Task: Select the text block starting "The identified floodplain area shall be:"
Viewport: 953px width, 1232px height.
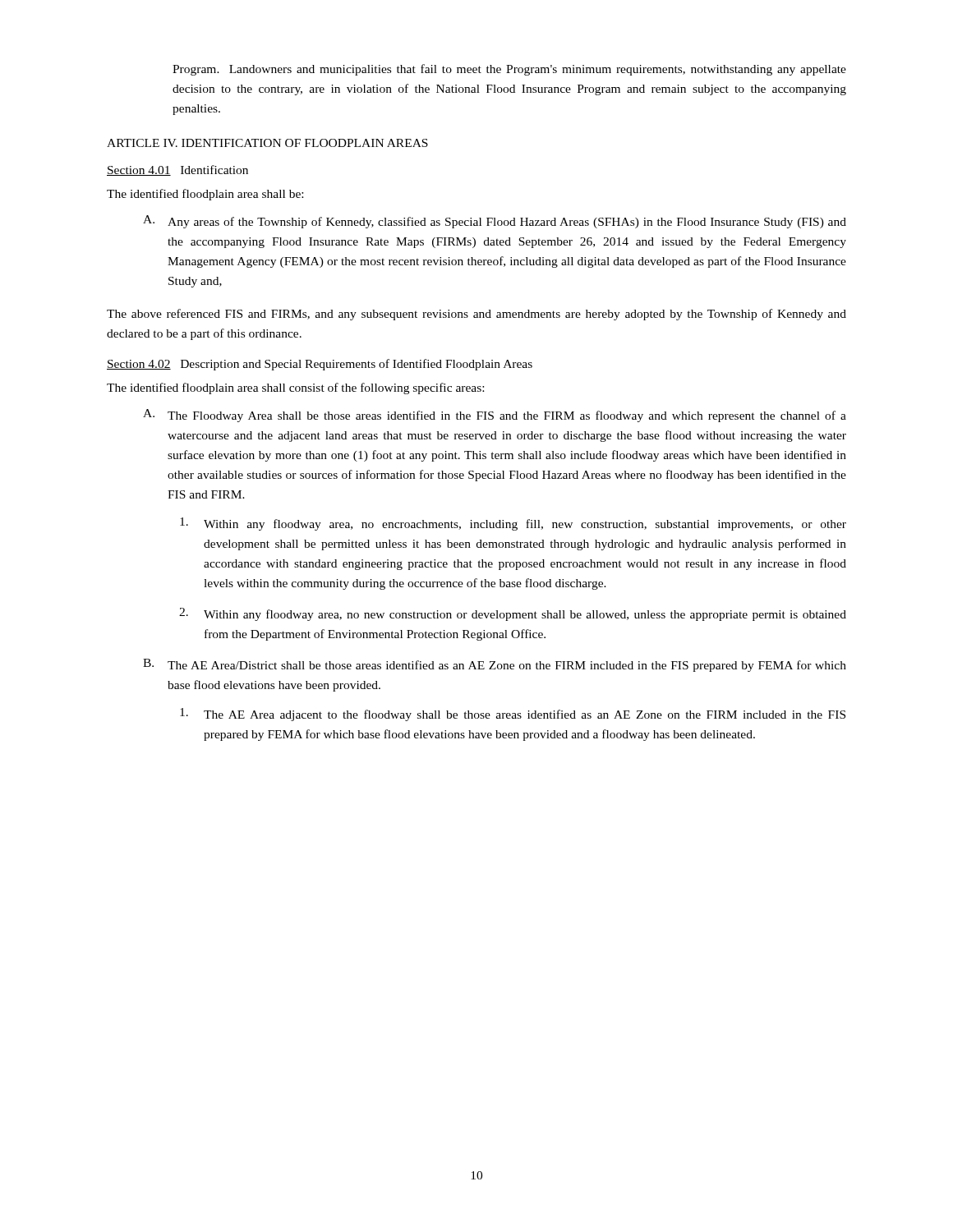Action: 205,195
